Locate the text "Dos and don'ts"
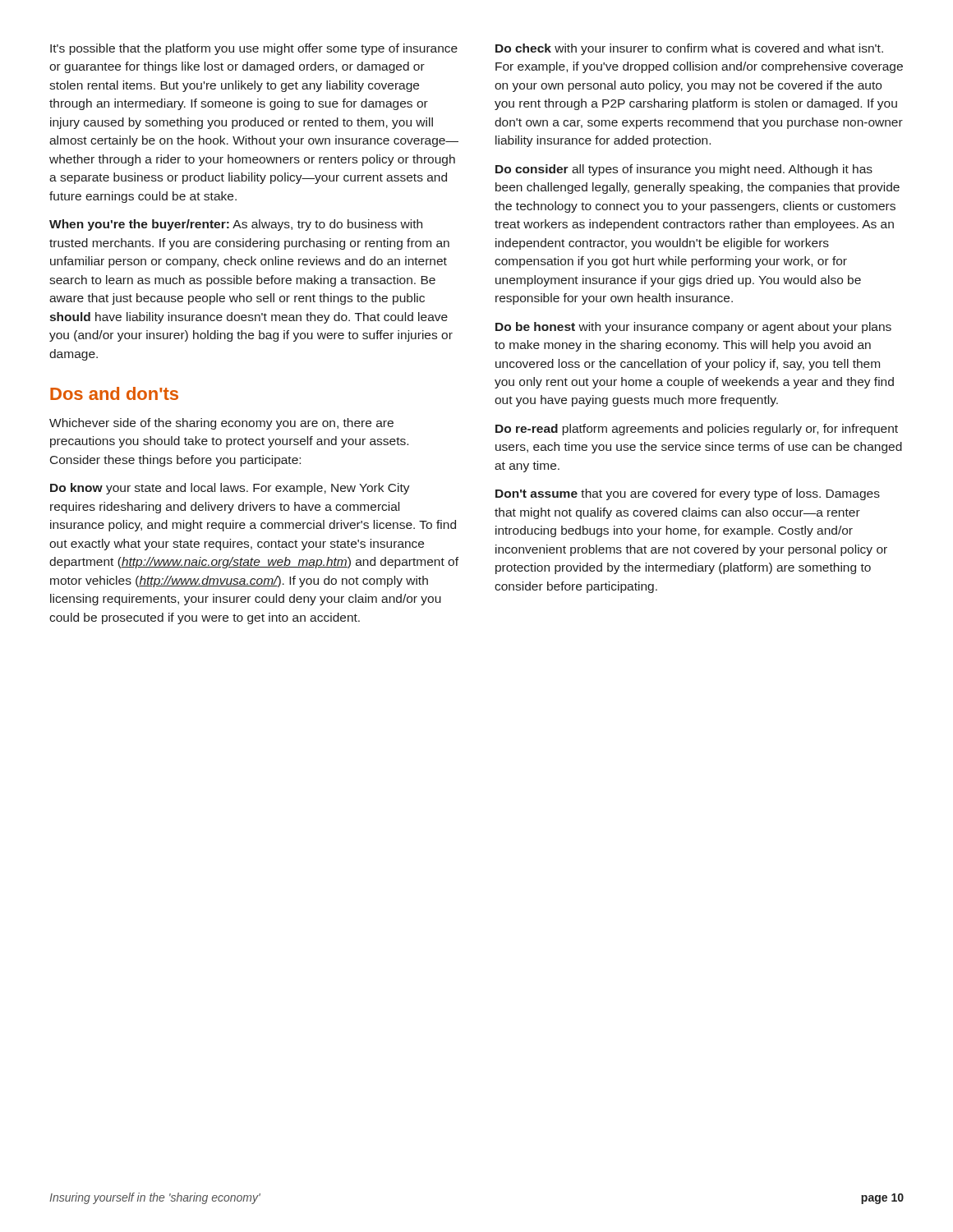 click(114, 393)
